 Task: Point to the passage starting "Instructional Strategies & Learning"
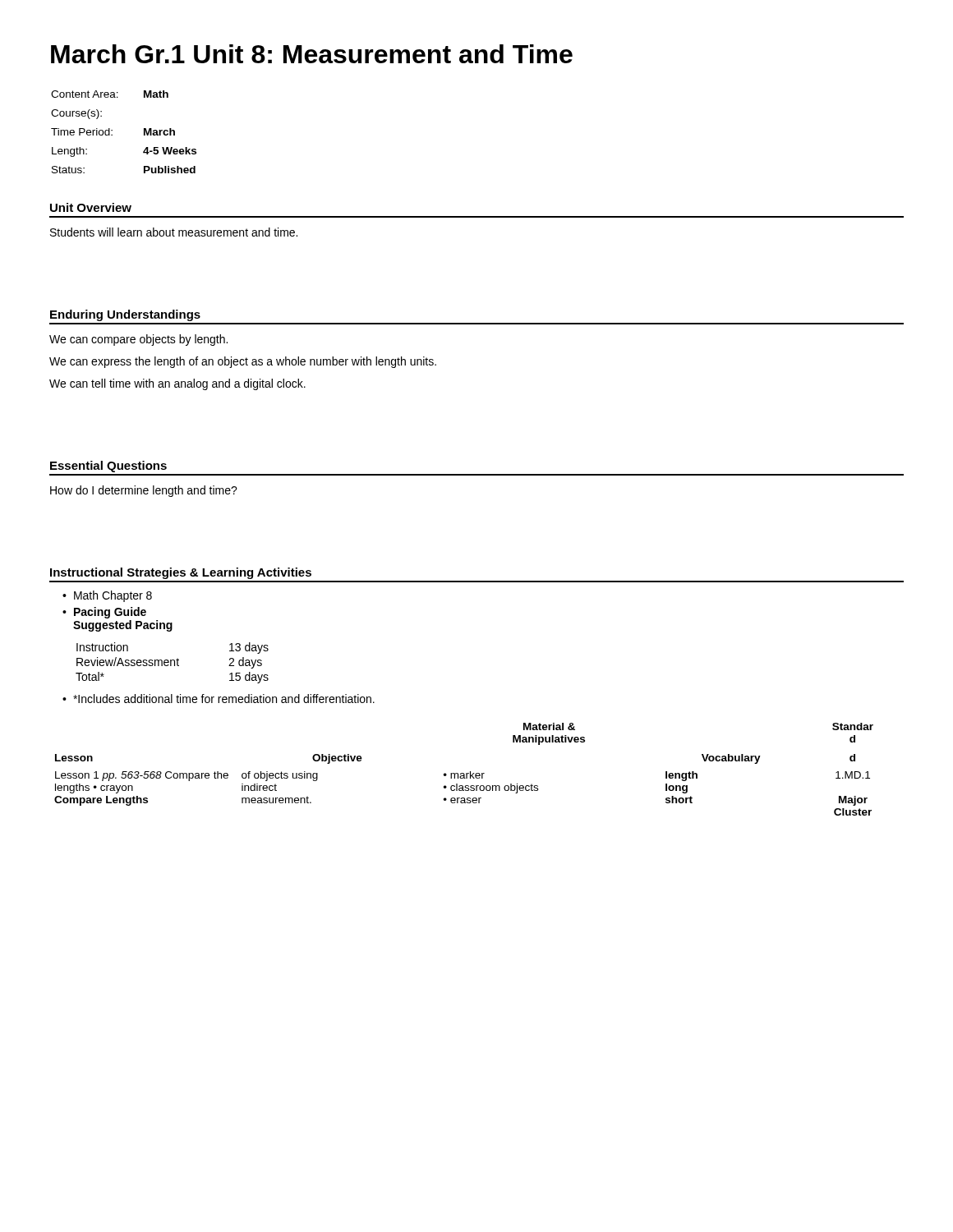coord(476,573)
